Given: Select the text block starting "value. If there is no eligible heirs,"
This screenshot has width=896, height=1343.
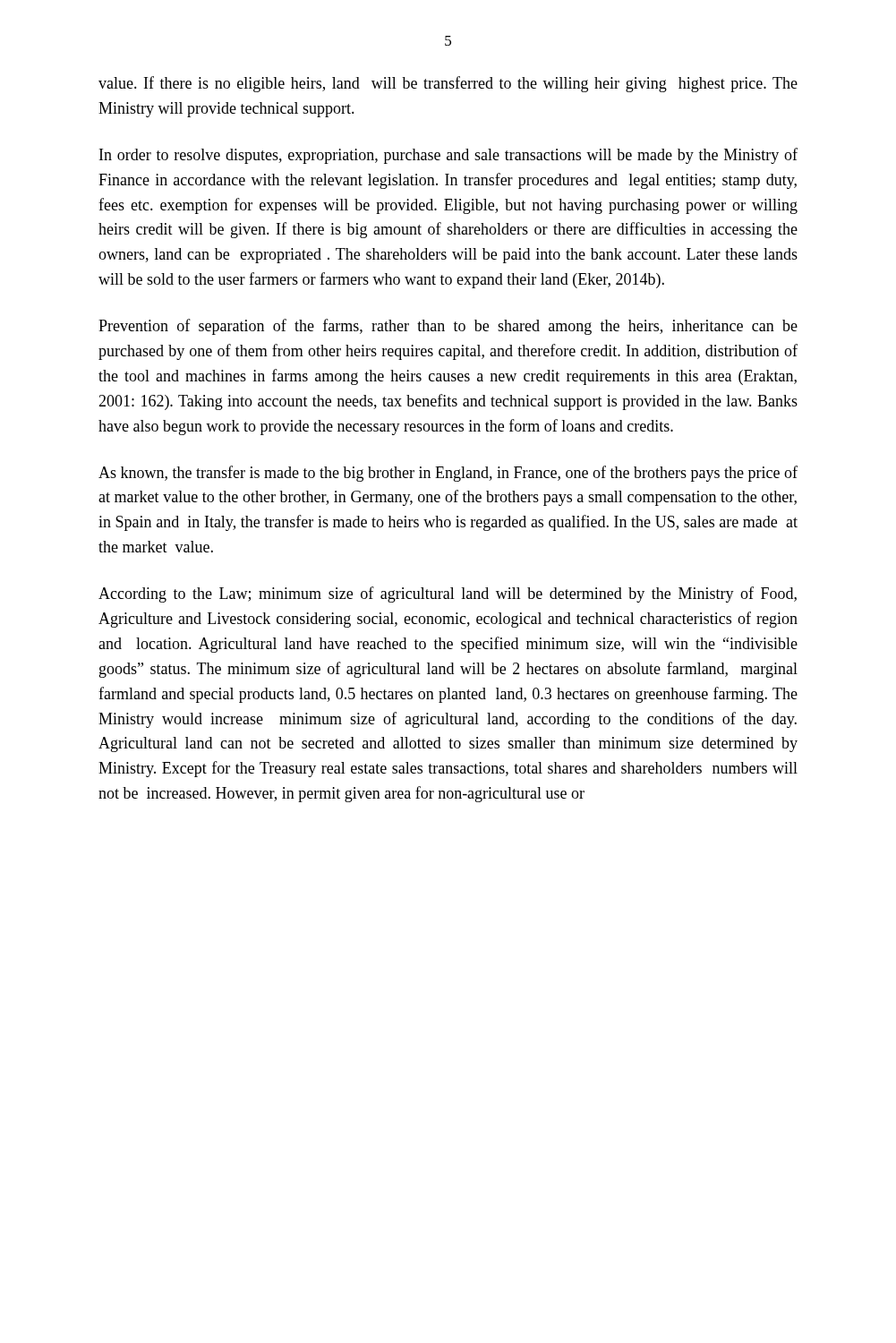Looking at the screenshot, I should (448, 96).
